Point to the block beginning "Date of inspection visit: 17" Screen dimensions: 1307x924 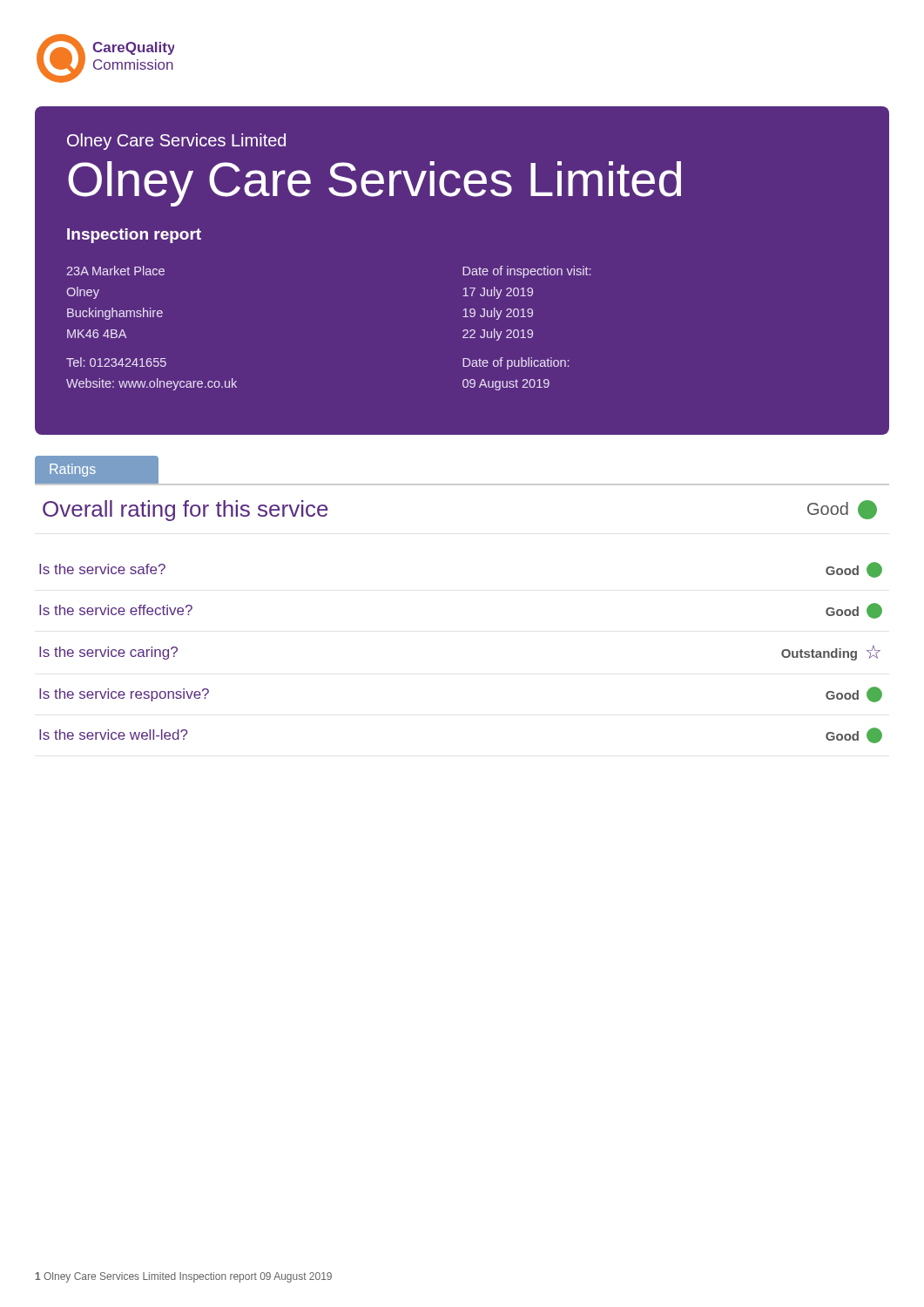526,272
